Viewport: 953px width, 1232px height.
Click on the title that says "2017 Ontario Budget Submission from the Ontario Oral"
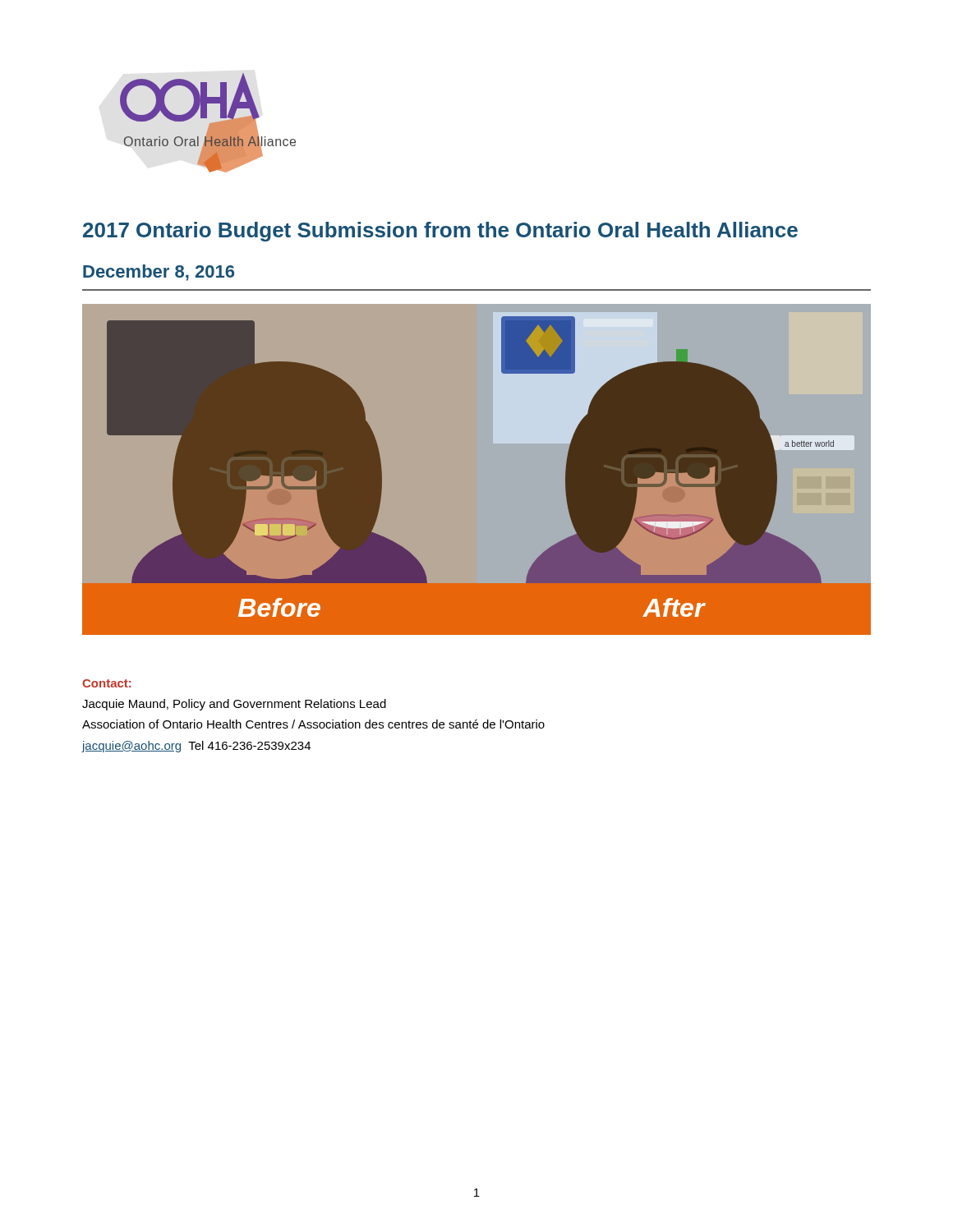(440, 230)
